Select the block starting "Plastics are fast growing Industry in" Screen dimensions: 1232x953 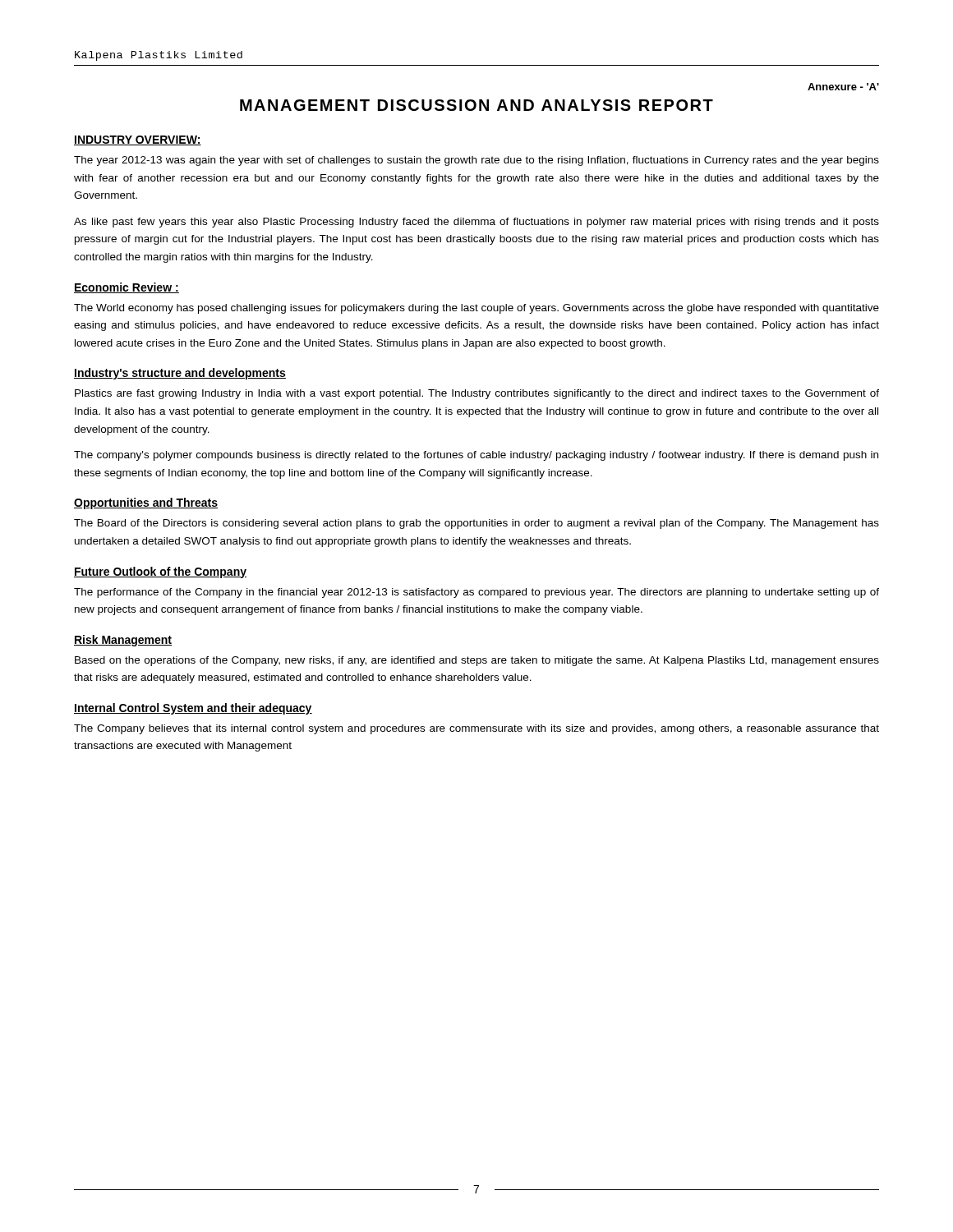pyautogui.click(x=476, y=411)
